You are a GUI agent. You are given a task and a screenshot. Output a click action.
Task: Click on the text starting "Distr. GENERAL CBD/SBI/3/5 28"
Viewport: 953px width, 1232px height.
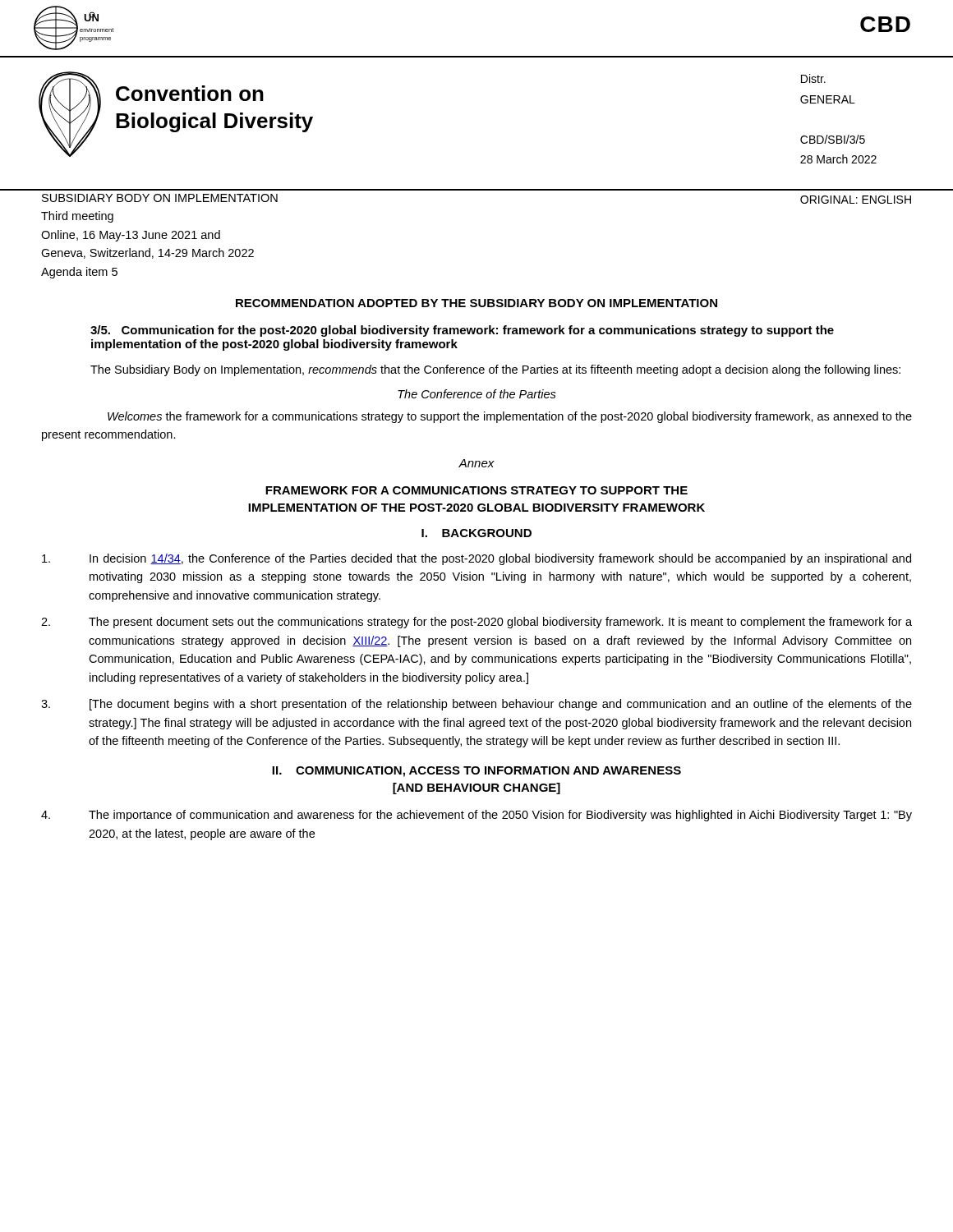[856, 139]
